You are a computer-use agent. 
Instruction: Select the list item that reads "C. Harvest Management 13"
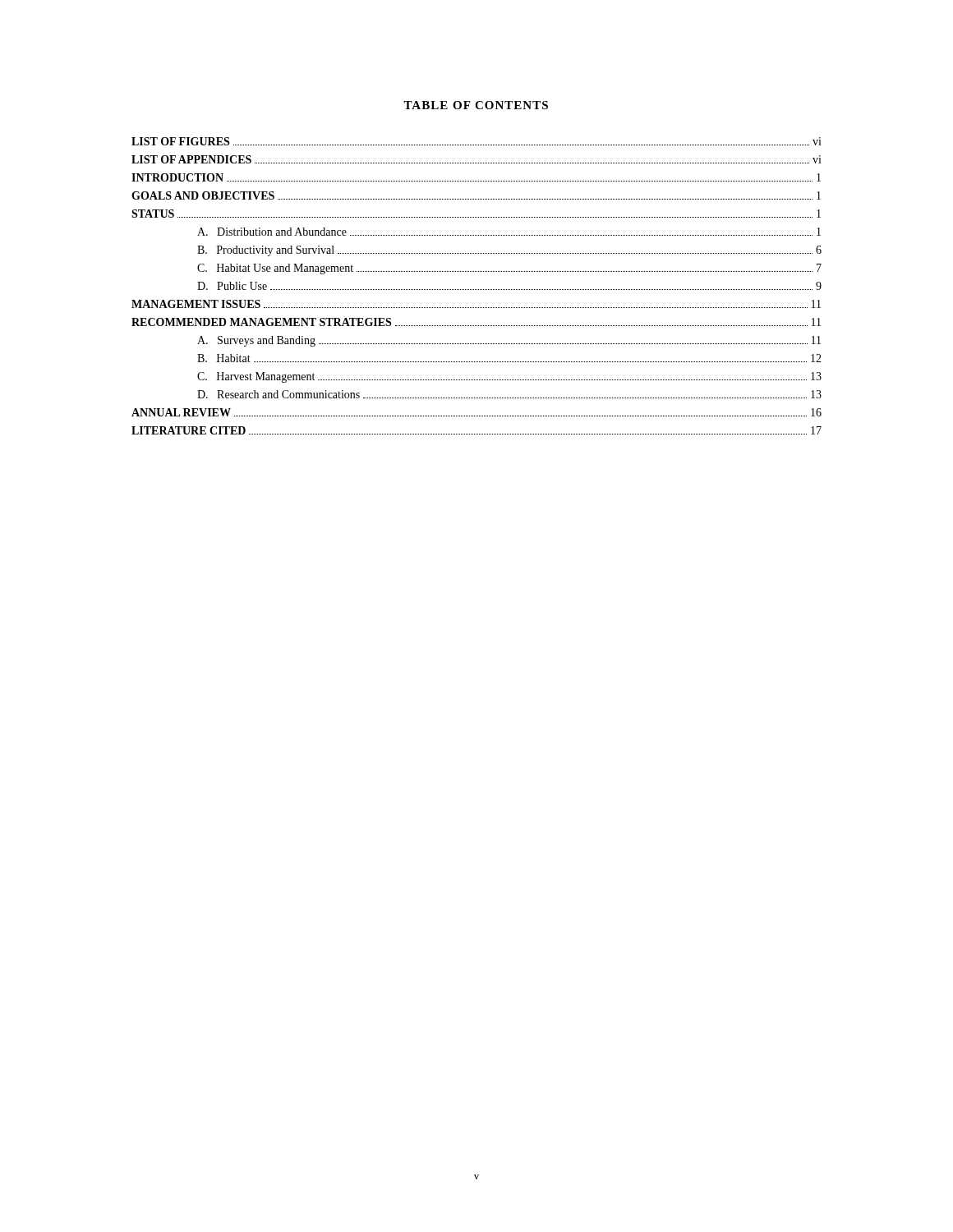[509, 377]
